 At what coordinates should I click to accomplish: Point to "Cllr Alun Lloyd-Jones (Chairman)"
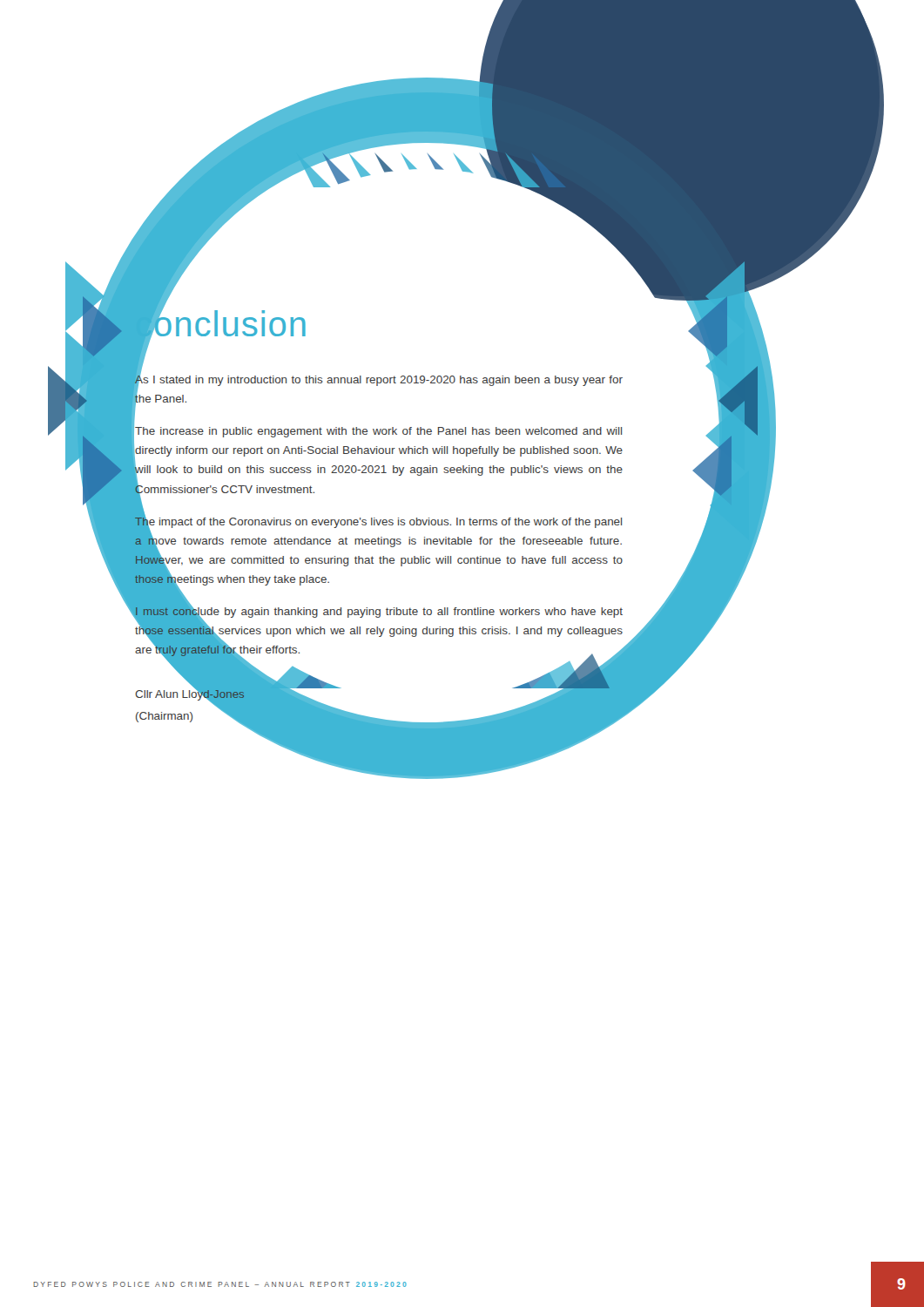point(190,705)
